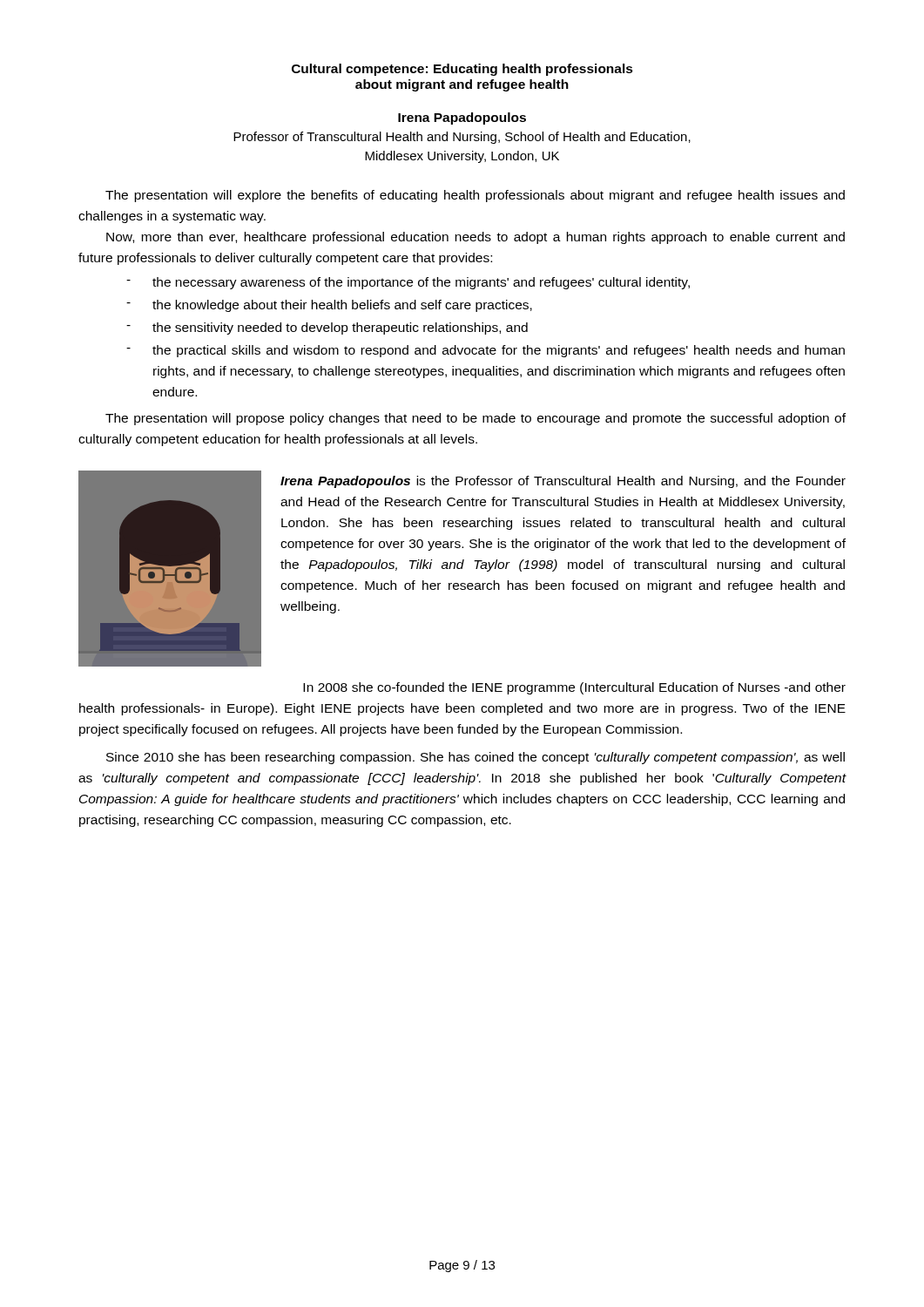Point to the block beginning "Irena Papadopoulos is the Professor of Transcultural"
Image resolution: width=924 pixels, height=1307 pixels.
pos(563,543)
